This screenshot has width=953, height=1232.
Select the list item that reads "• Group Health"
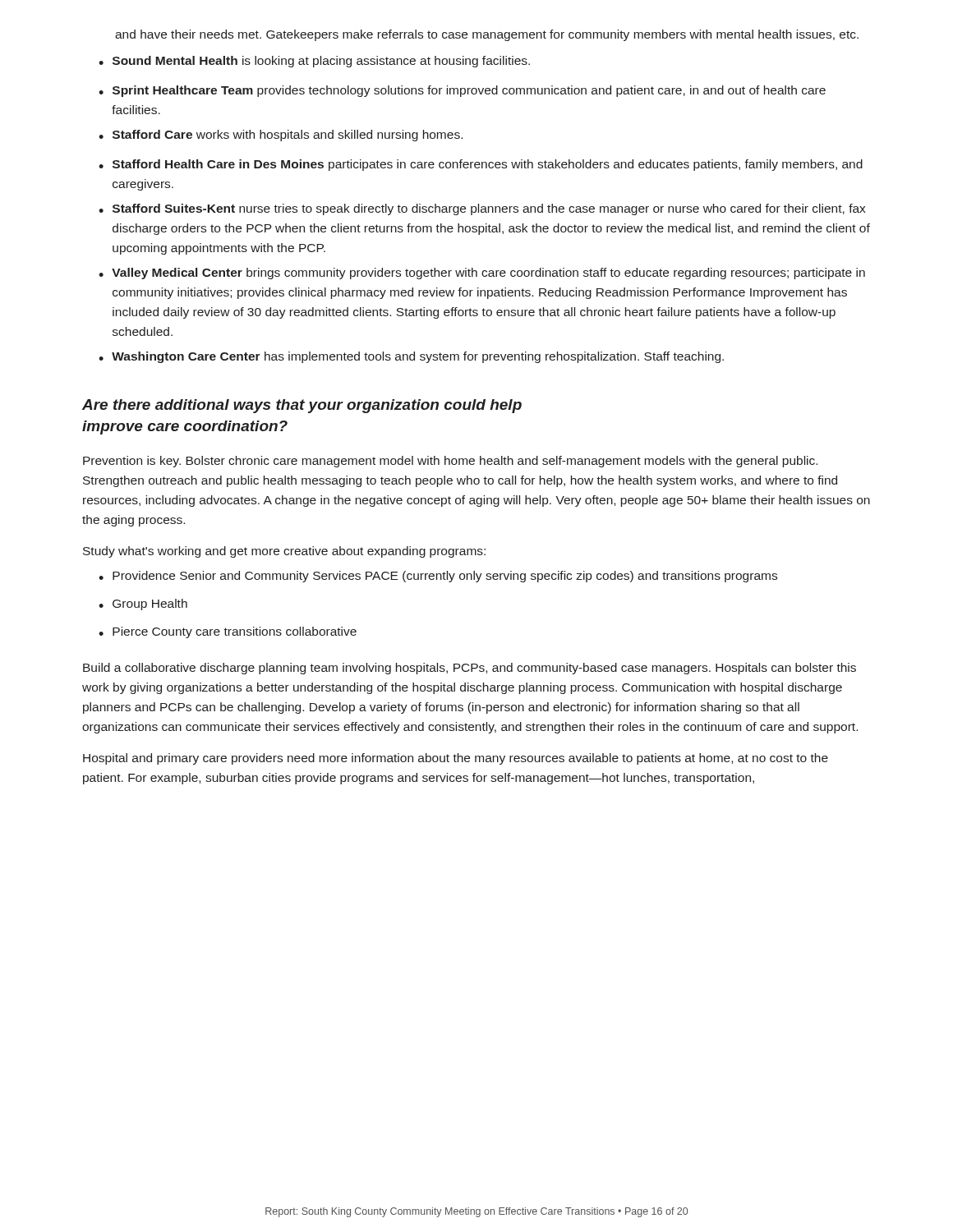(x=143, y=605)
